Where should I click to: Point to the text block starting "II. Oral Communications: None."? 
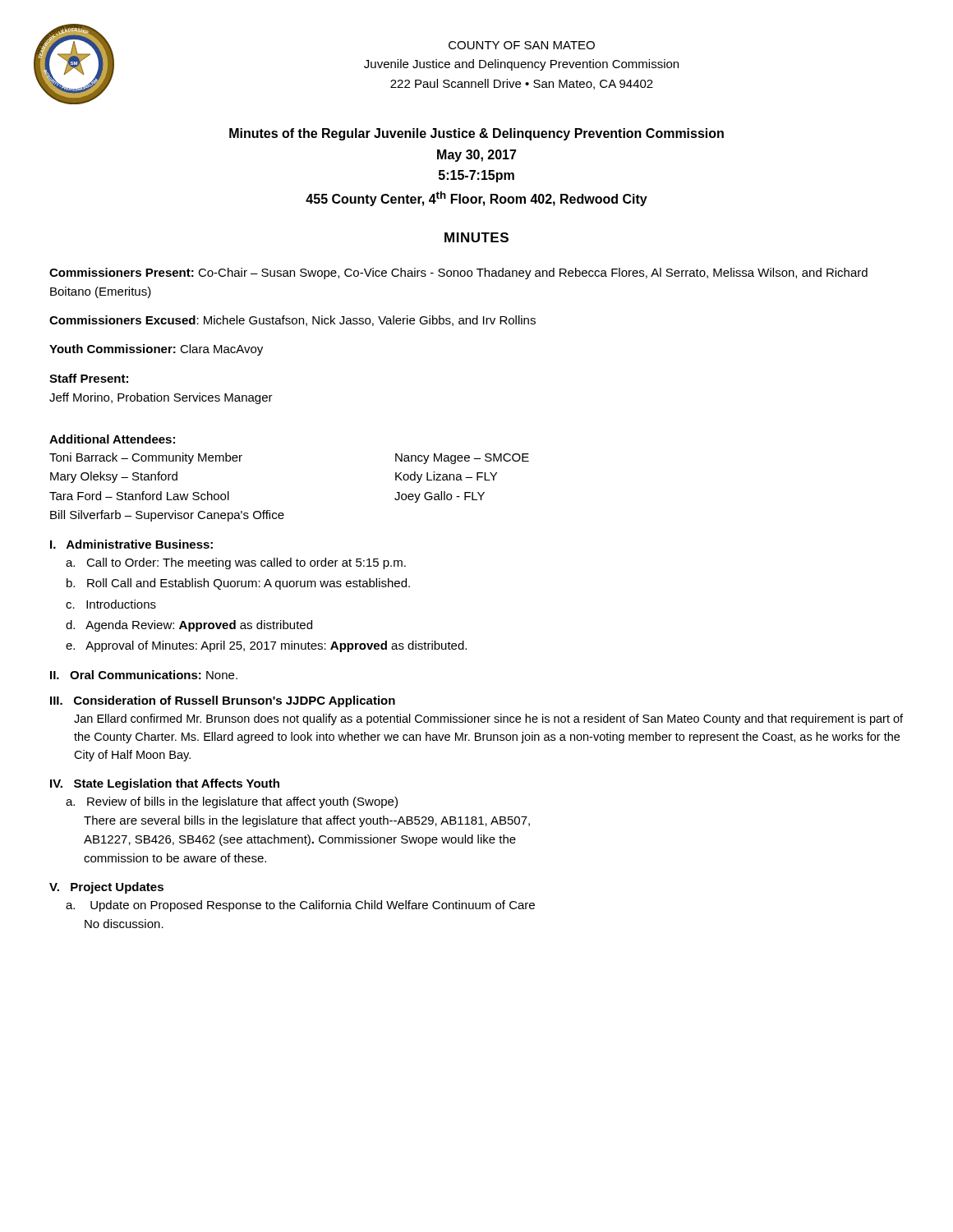tap(144, 675)
